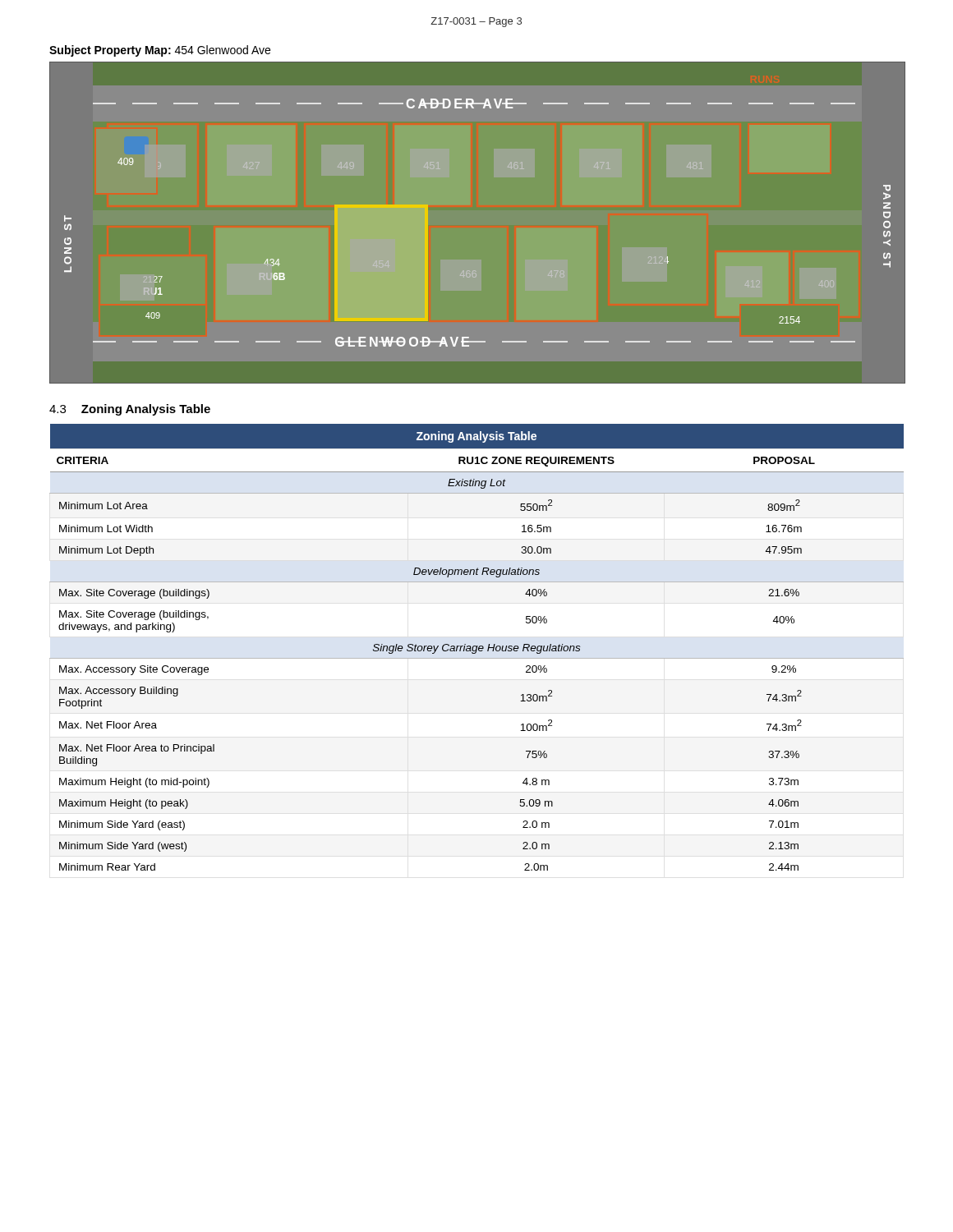Screen dimensions: 1232x953
Task: Click the table
Action: click(476, 651)
